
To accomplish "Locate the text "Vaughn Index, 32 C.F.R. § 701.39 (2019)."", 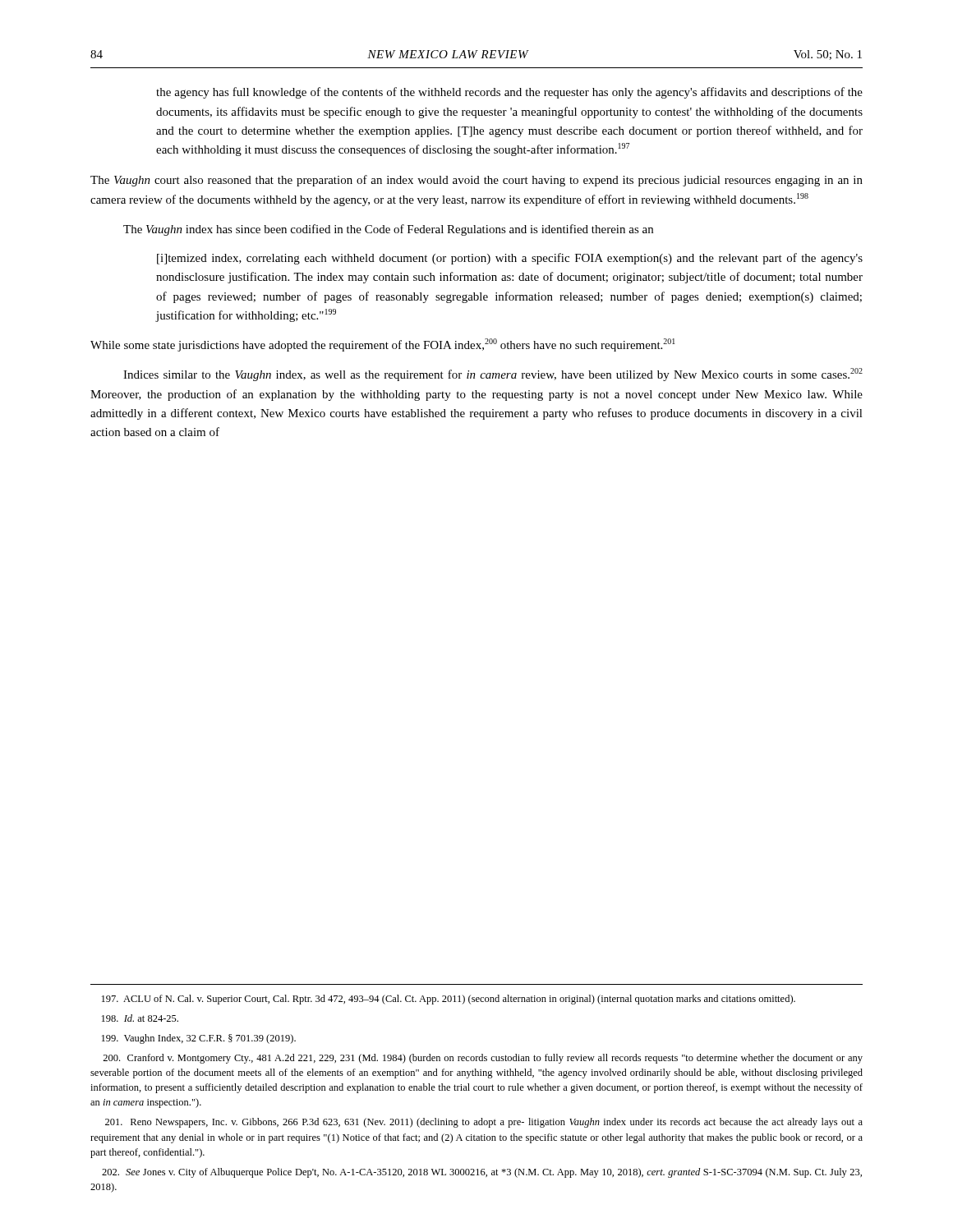I will [x=193, y=1038].
